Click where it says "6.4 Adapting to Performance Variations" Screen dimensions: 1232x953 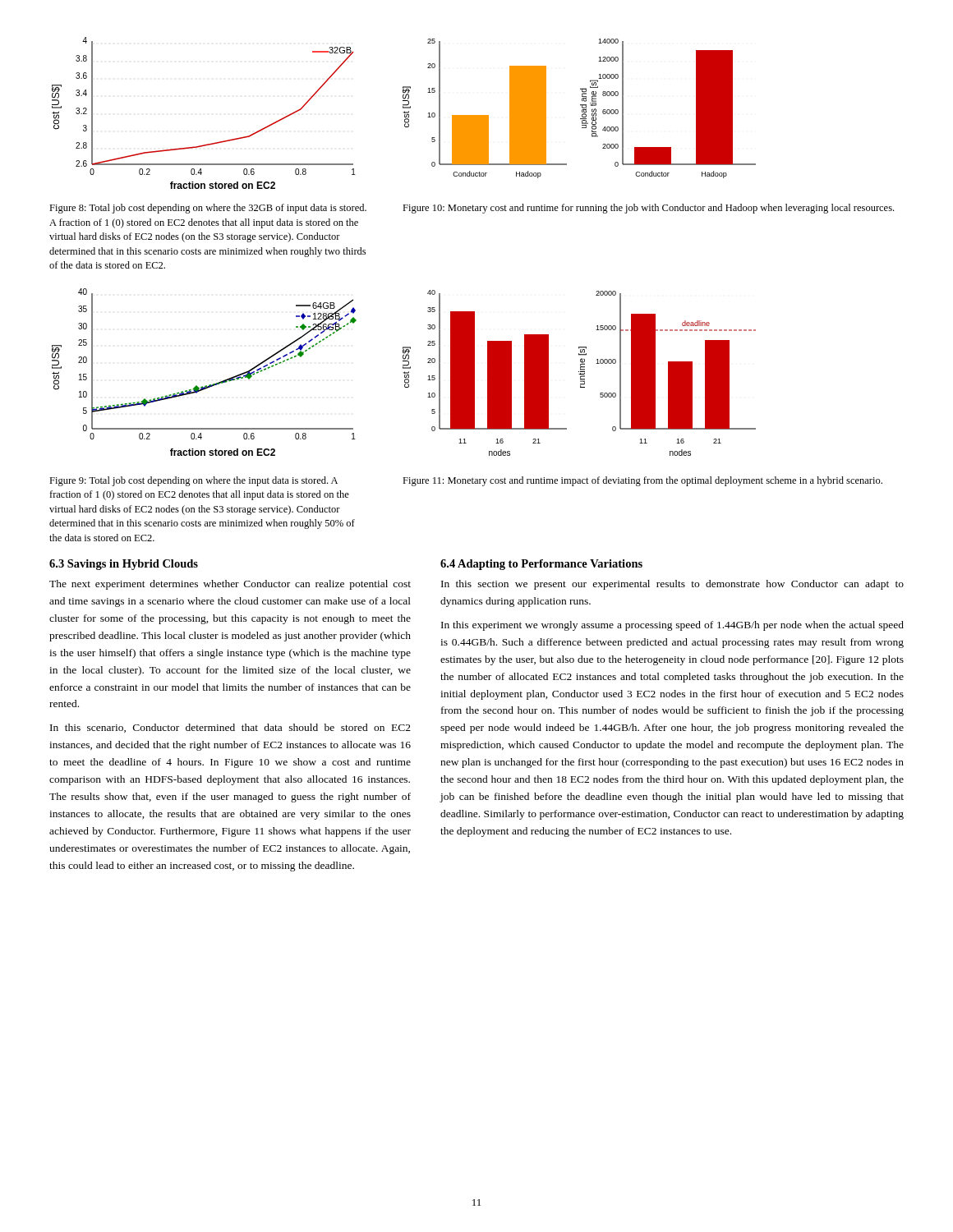click(541, 563)
